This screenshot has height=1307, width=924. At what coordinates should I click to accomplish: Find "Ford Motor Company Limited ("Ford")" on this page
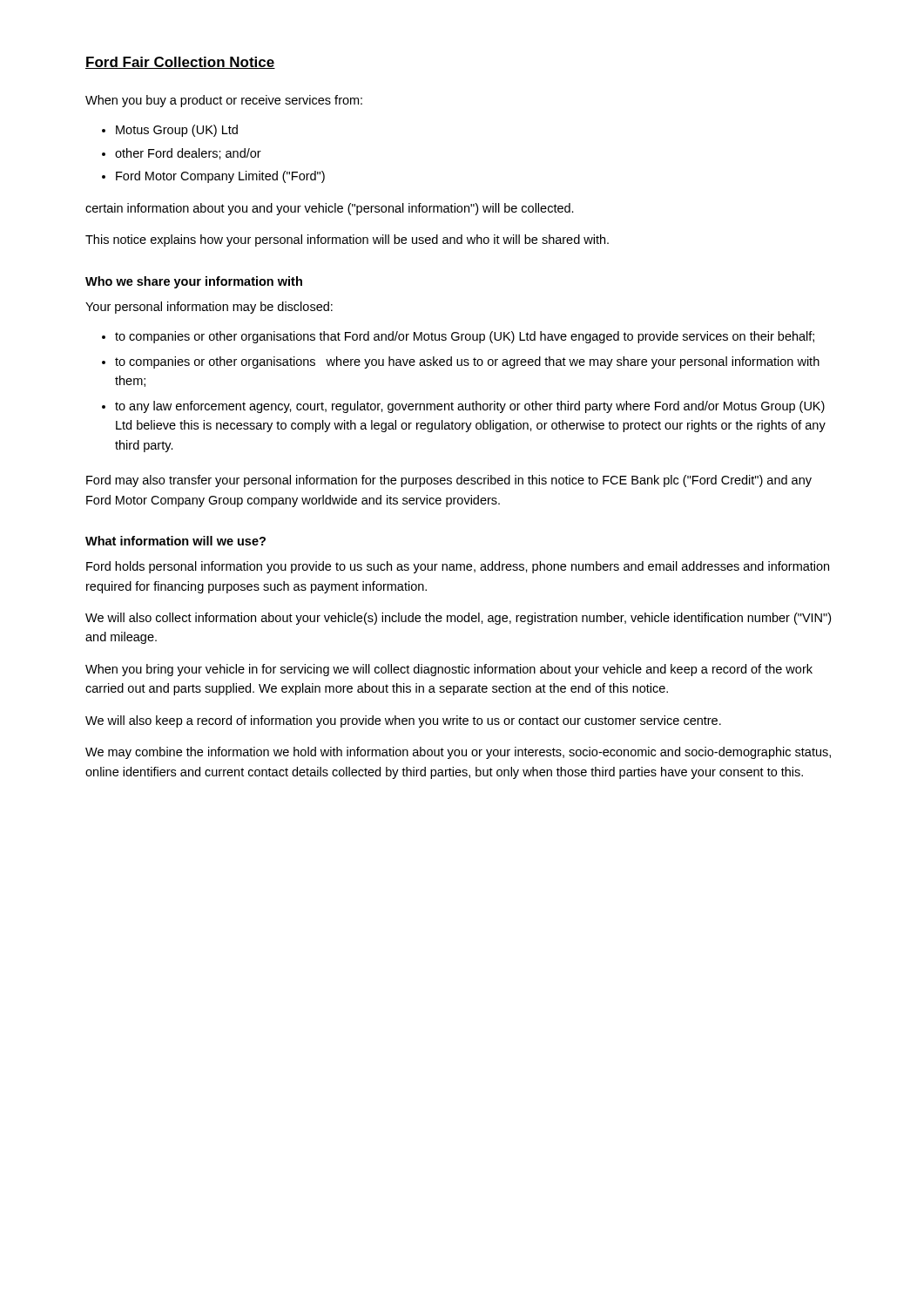pyautogui.click(x=220, y=176)
